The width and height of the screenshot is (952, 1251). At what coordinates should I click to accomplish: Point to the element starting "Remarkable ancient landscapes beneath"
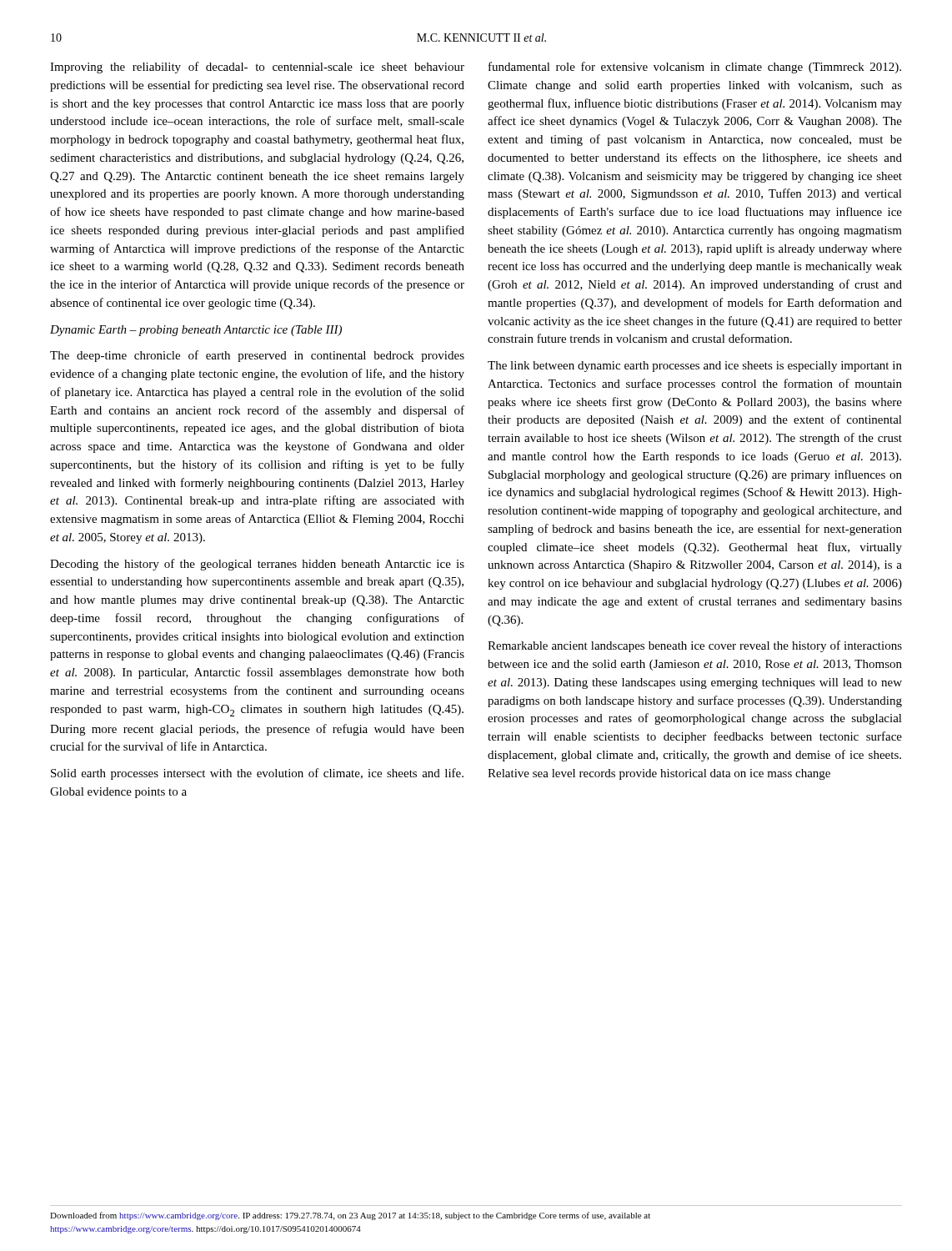(x=695, y=710)
